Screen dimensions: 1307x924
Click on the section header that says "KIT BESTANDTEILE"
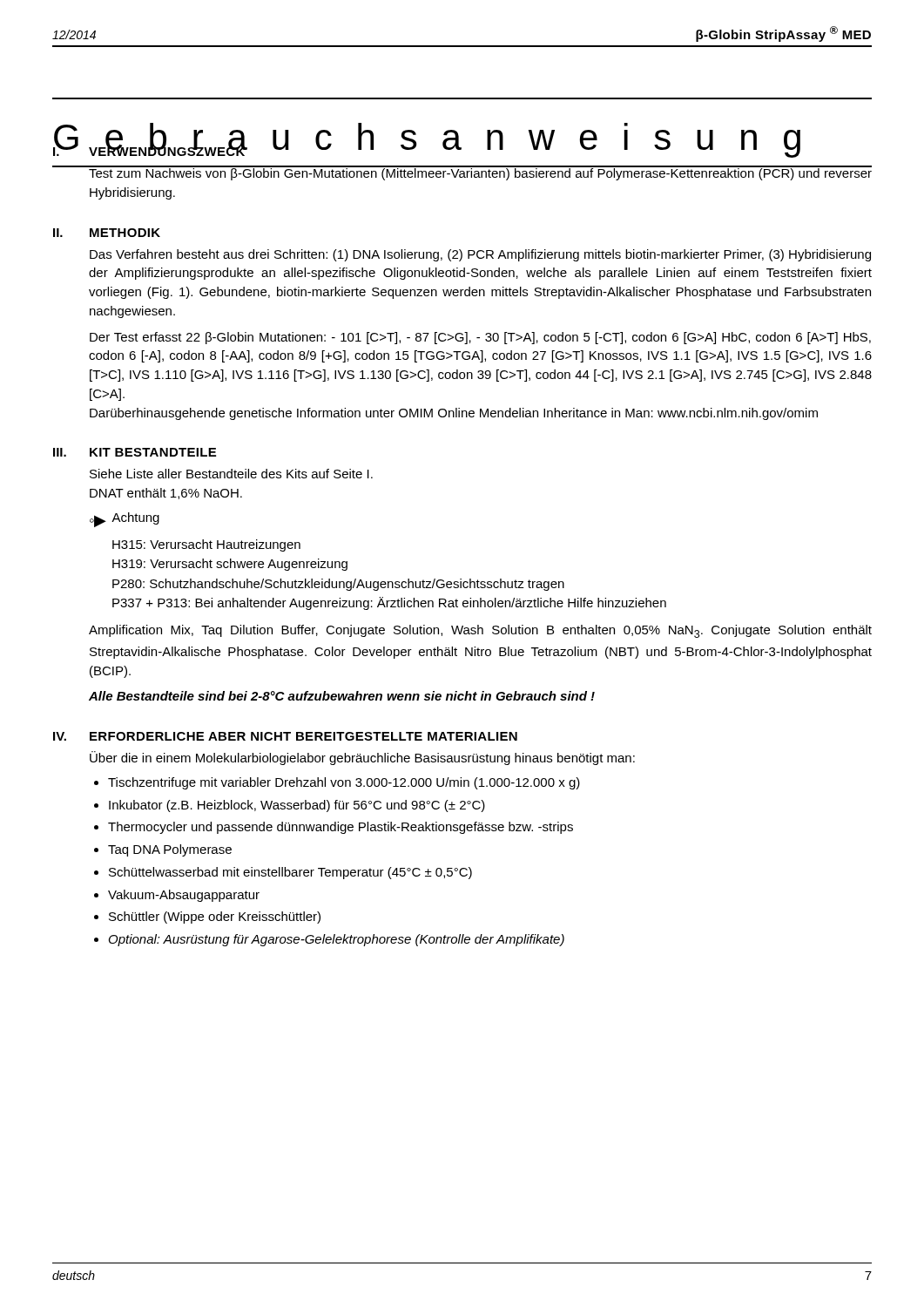click(153, 452)
